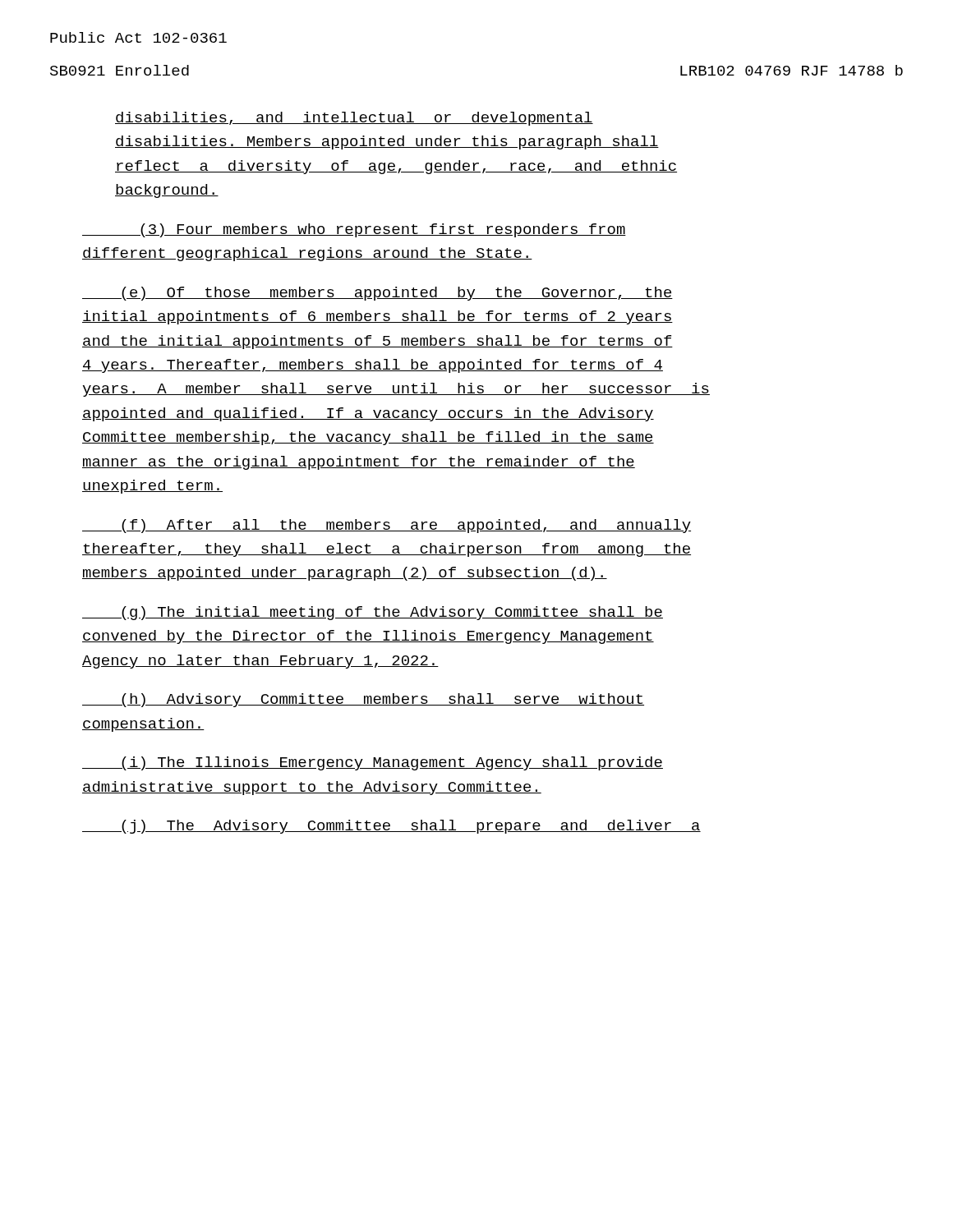Image resolution: width=953 pixels, height=1232 pixels.
Task: Find the block on this page that starts "(h) Advisory Committee members shall serve"
Action: point(363,712)
